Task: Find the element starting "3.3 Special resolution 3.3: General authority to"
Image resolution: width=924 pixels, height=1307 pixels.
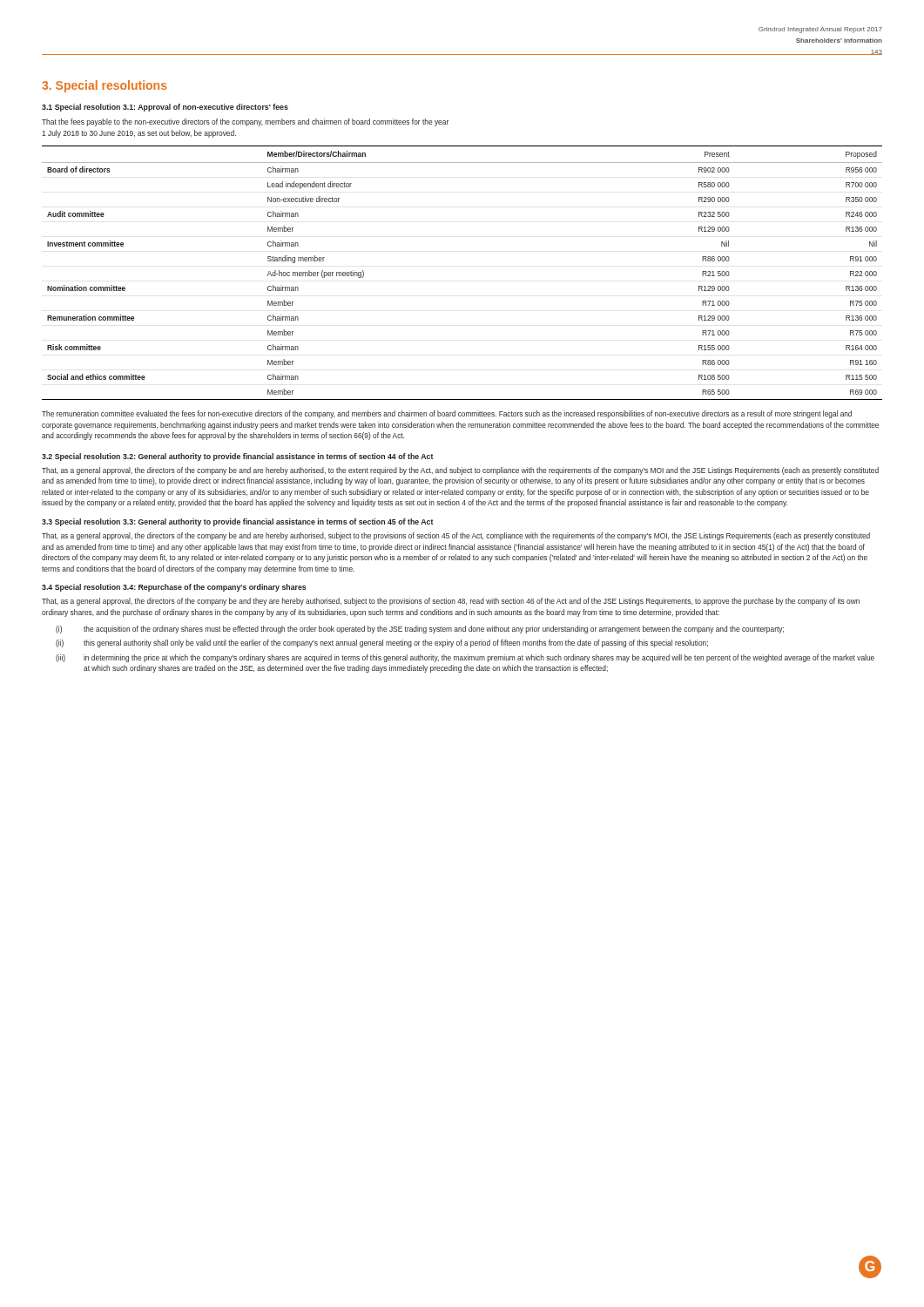Action: coord(237,522)
